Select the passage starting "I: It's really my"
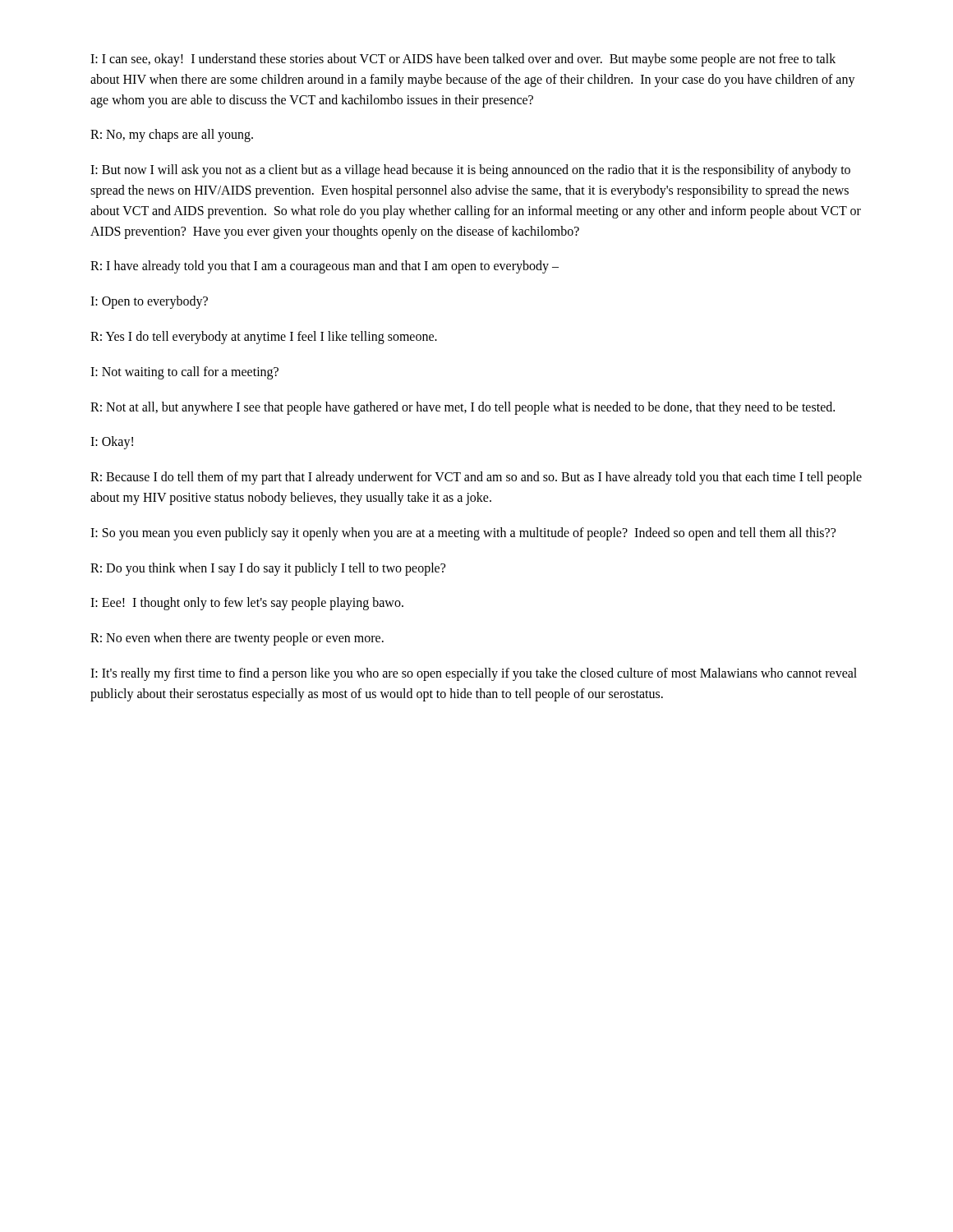Image resolution: width=953 pixels, height=1232 pixels. coord(474,683)
